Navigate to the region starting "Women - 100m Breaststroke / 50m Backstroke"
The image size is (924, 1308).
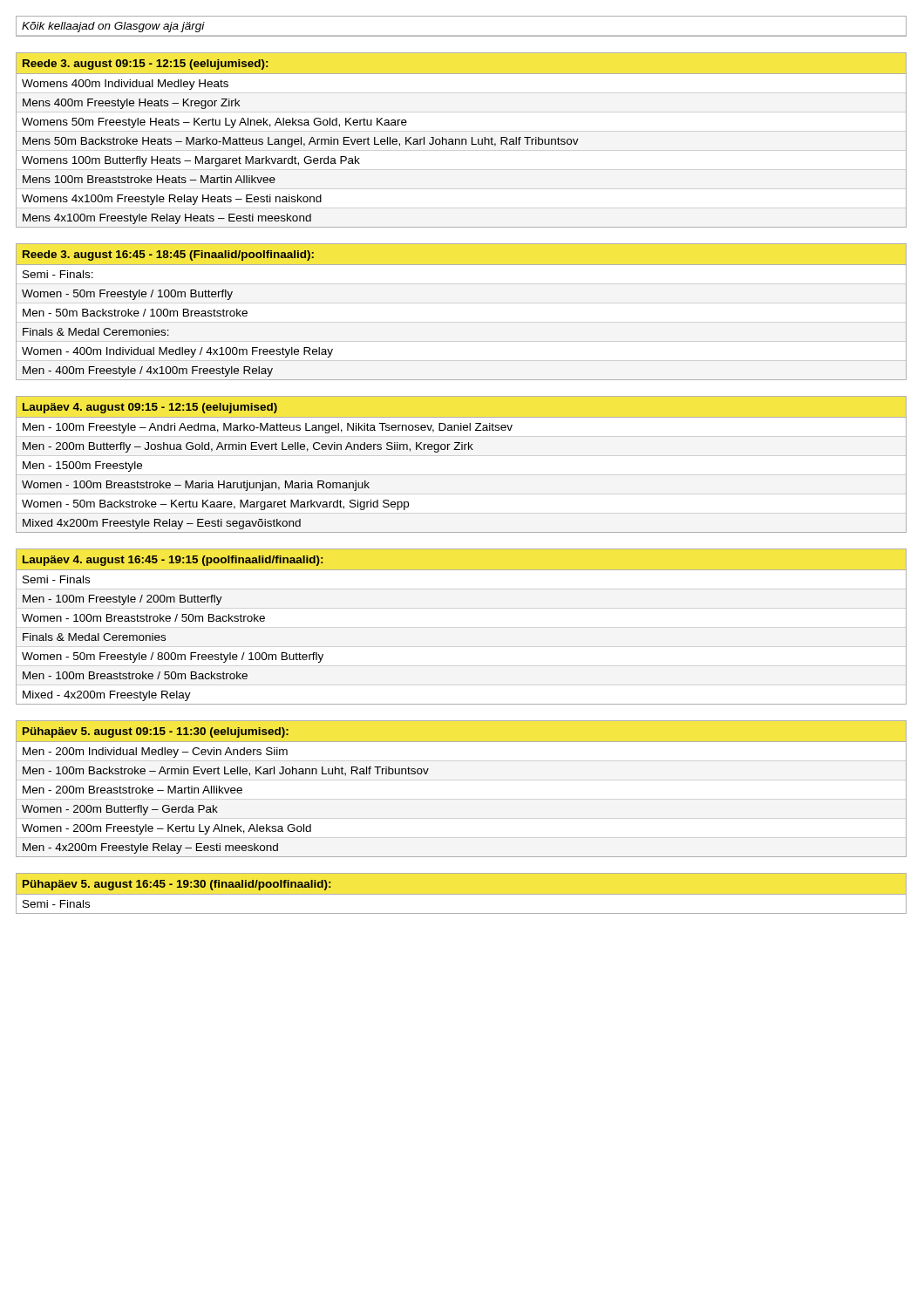point(144,618)
